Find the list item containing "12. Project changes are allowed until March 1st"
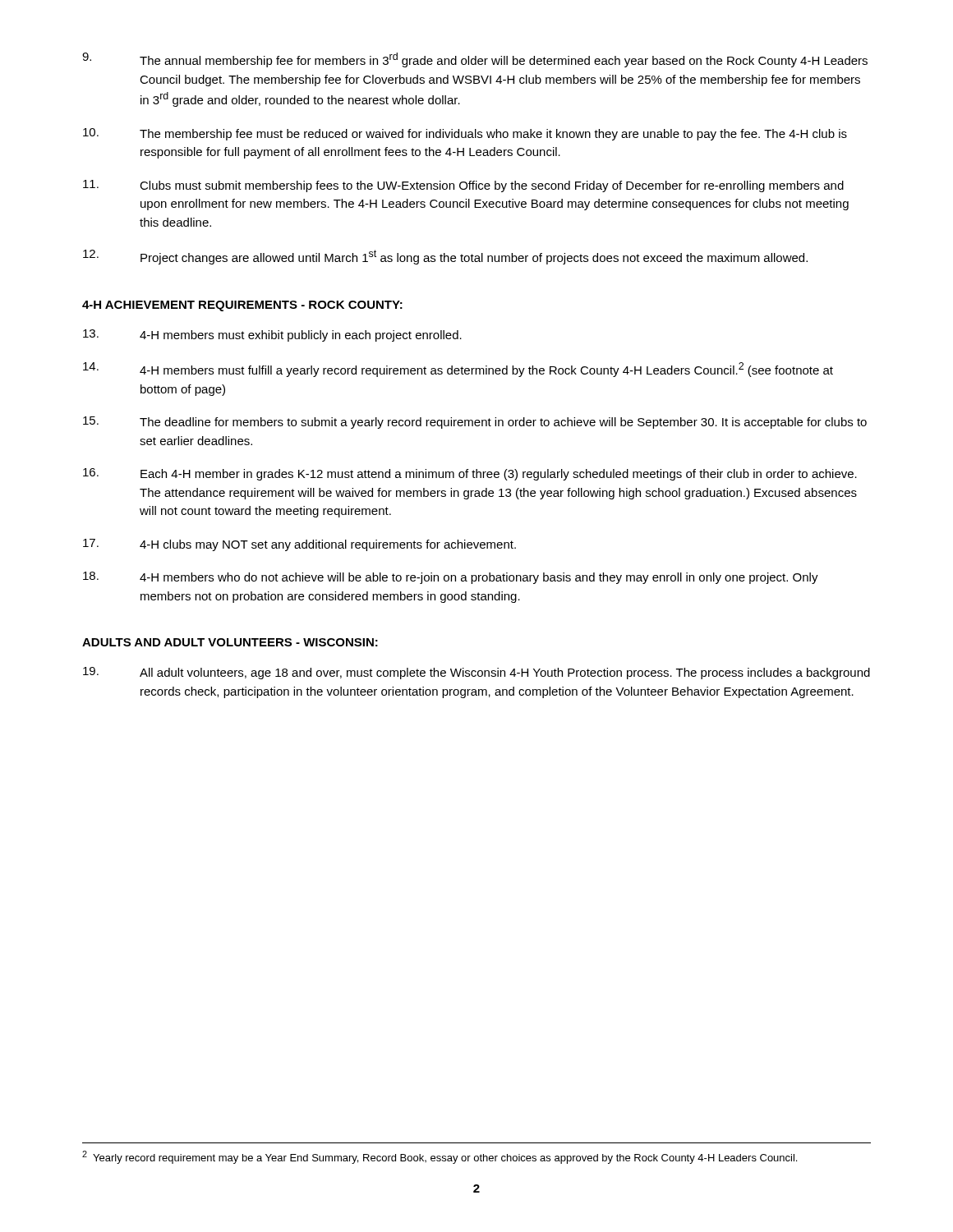The image size is (953, 1232). tap(476, 257)
